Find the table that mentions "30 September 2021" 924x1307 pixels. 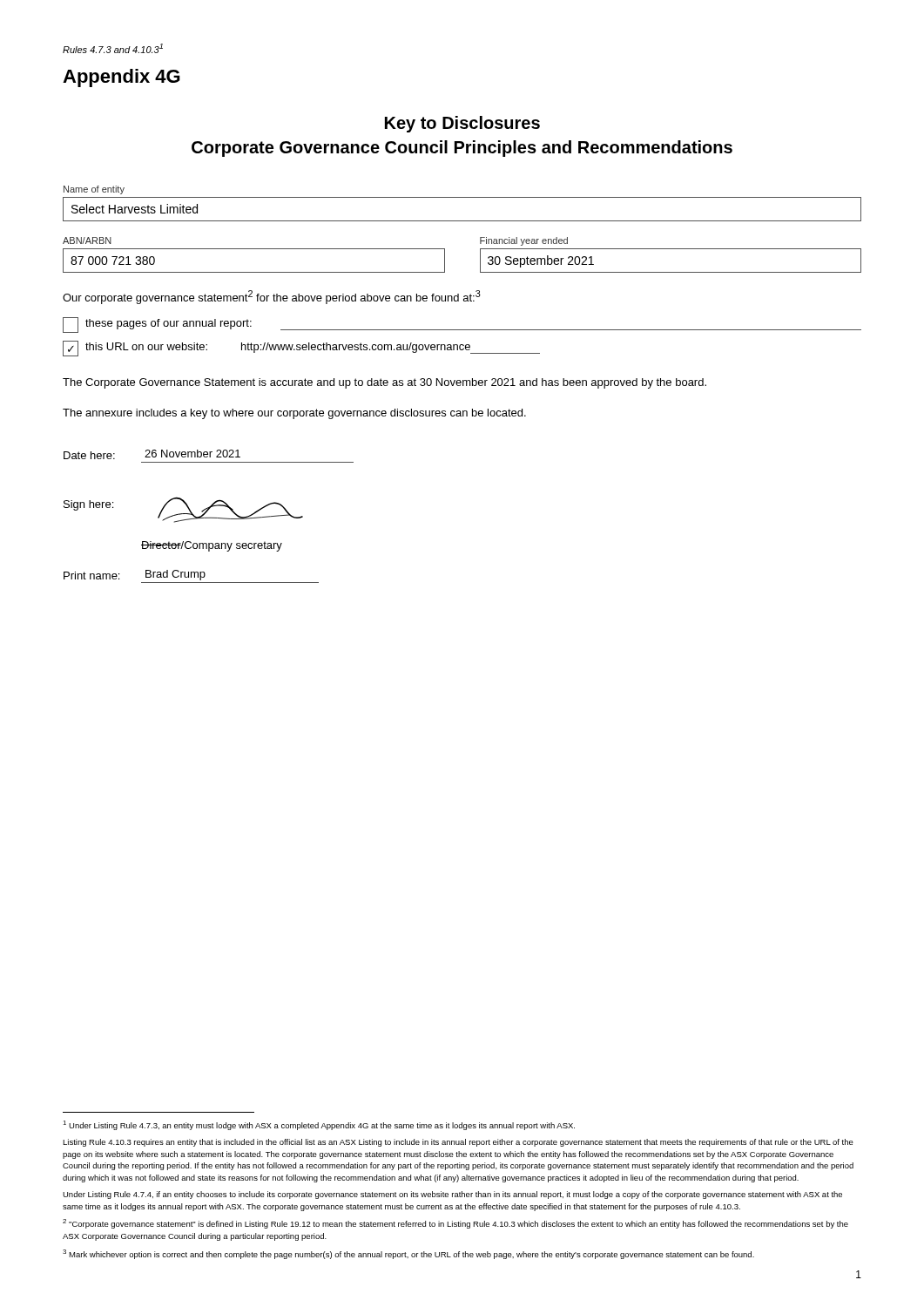coord(670,260)
